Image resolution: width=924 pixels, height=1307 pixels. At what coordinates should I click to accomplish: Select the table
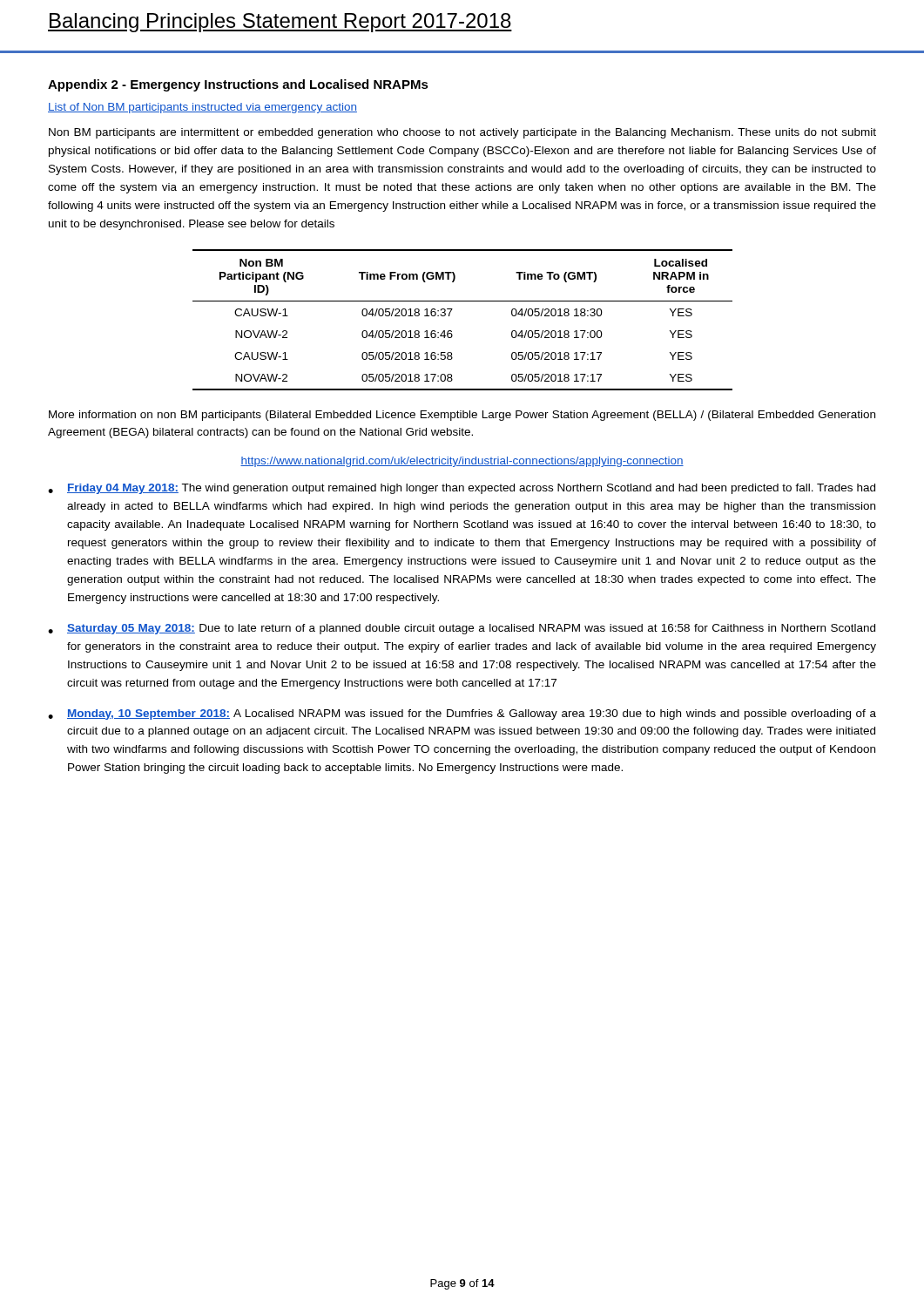[x=462, y=319]
